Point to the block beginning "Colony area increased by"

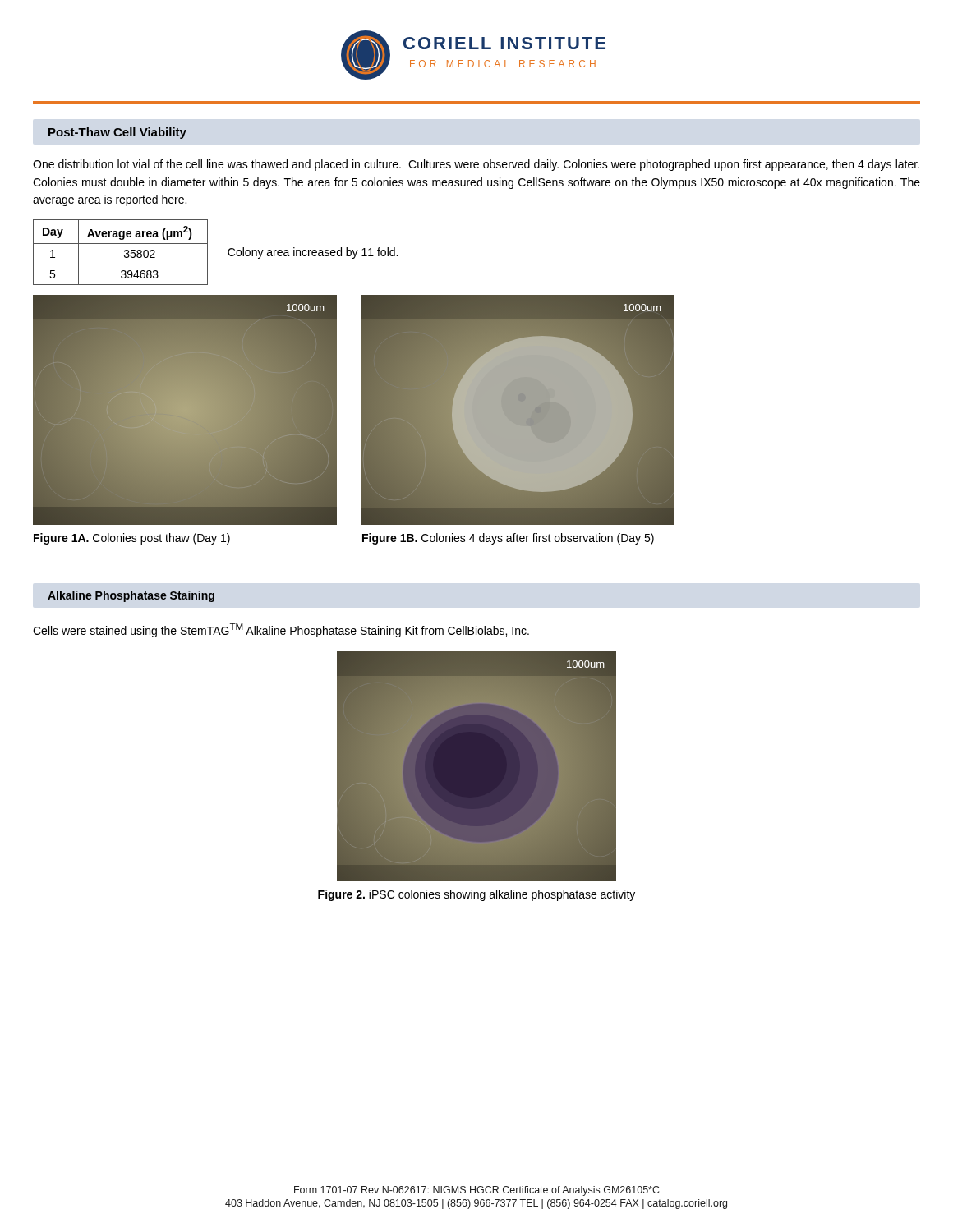pyautogui.click(x=313, y=252)
